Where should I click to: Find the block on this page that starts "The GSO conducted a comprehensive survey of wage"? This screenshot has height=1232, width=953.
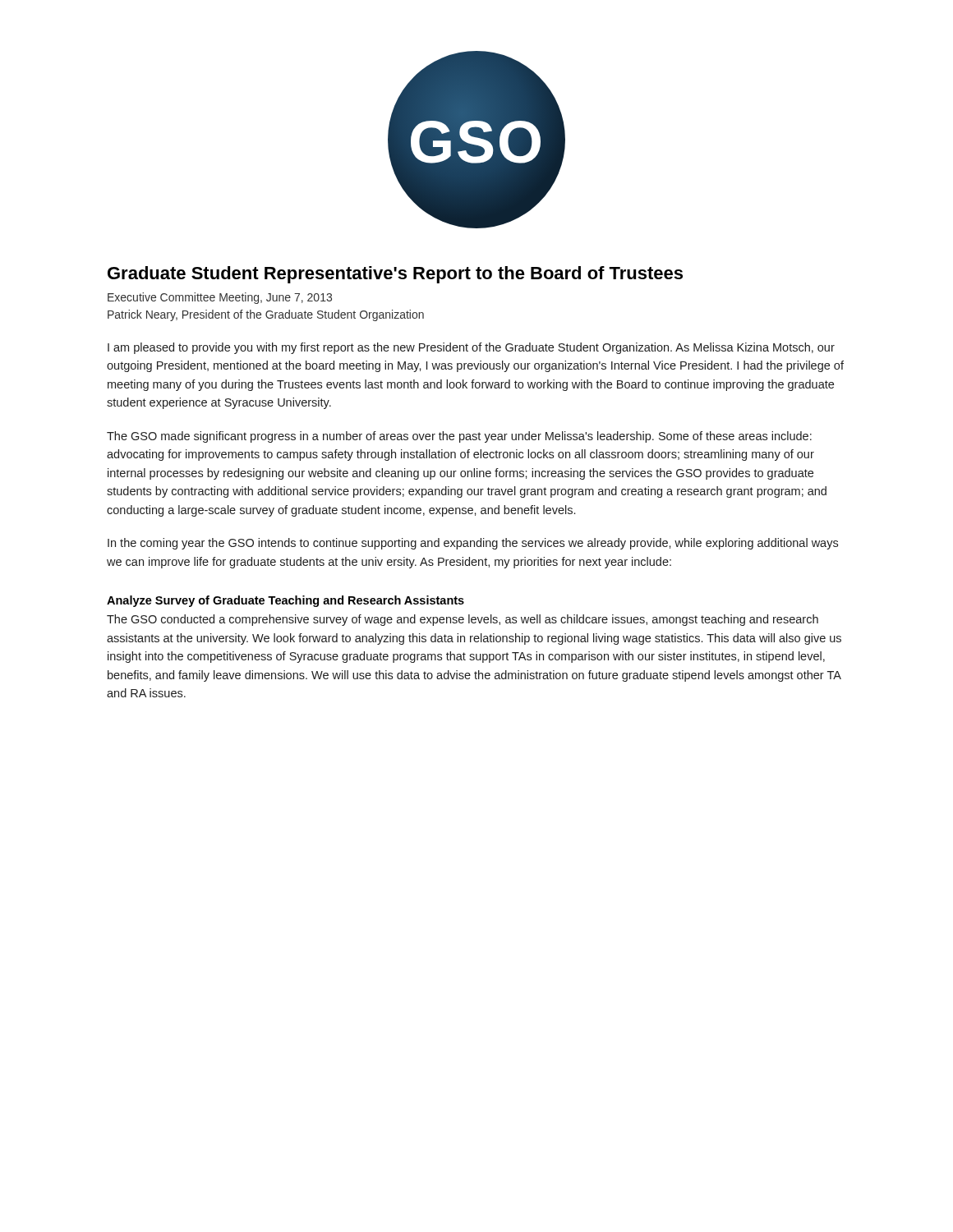[476, 656]
